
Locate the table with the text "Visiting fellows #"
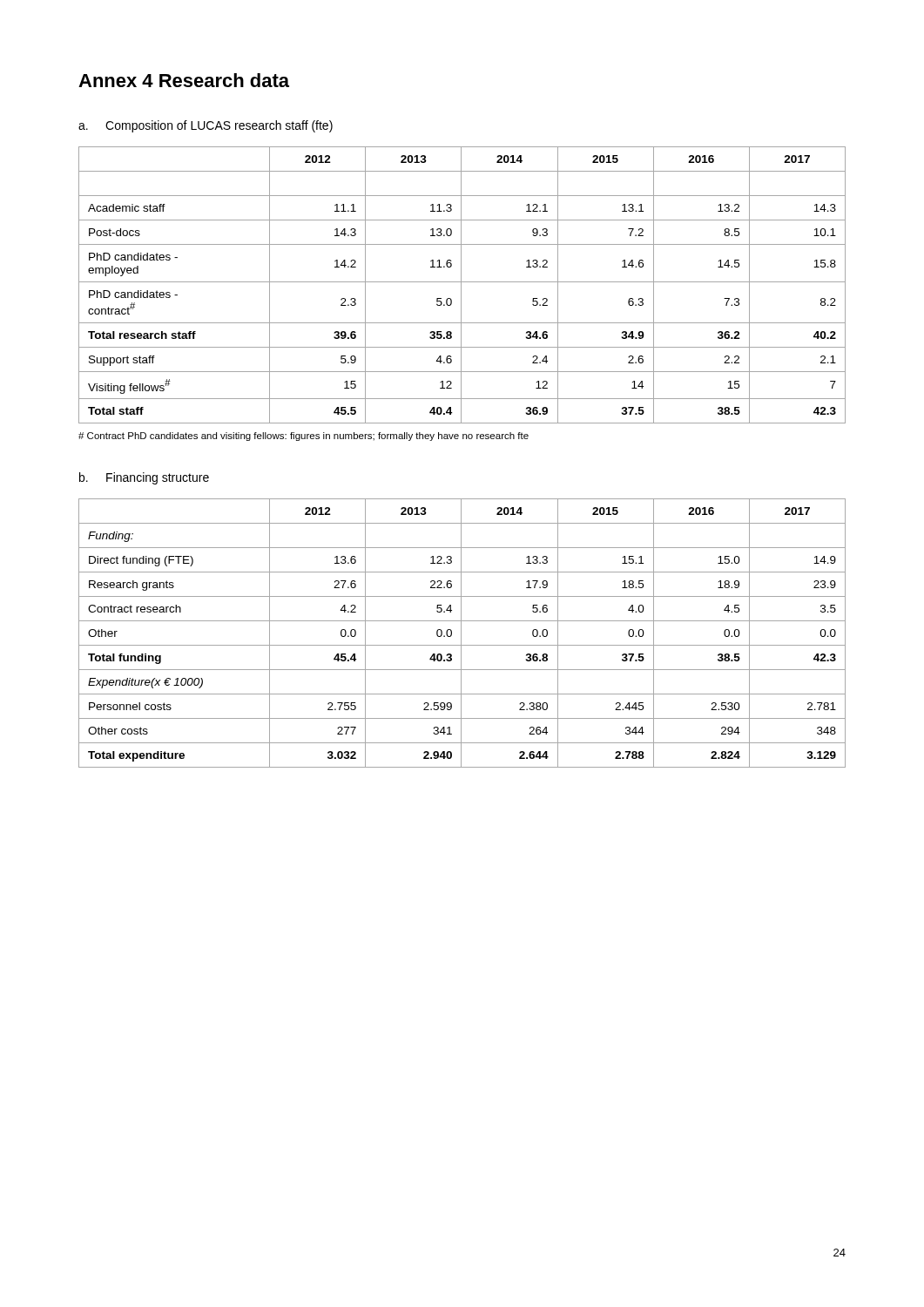click(x=462, y=285)
